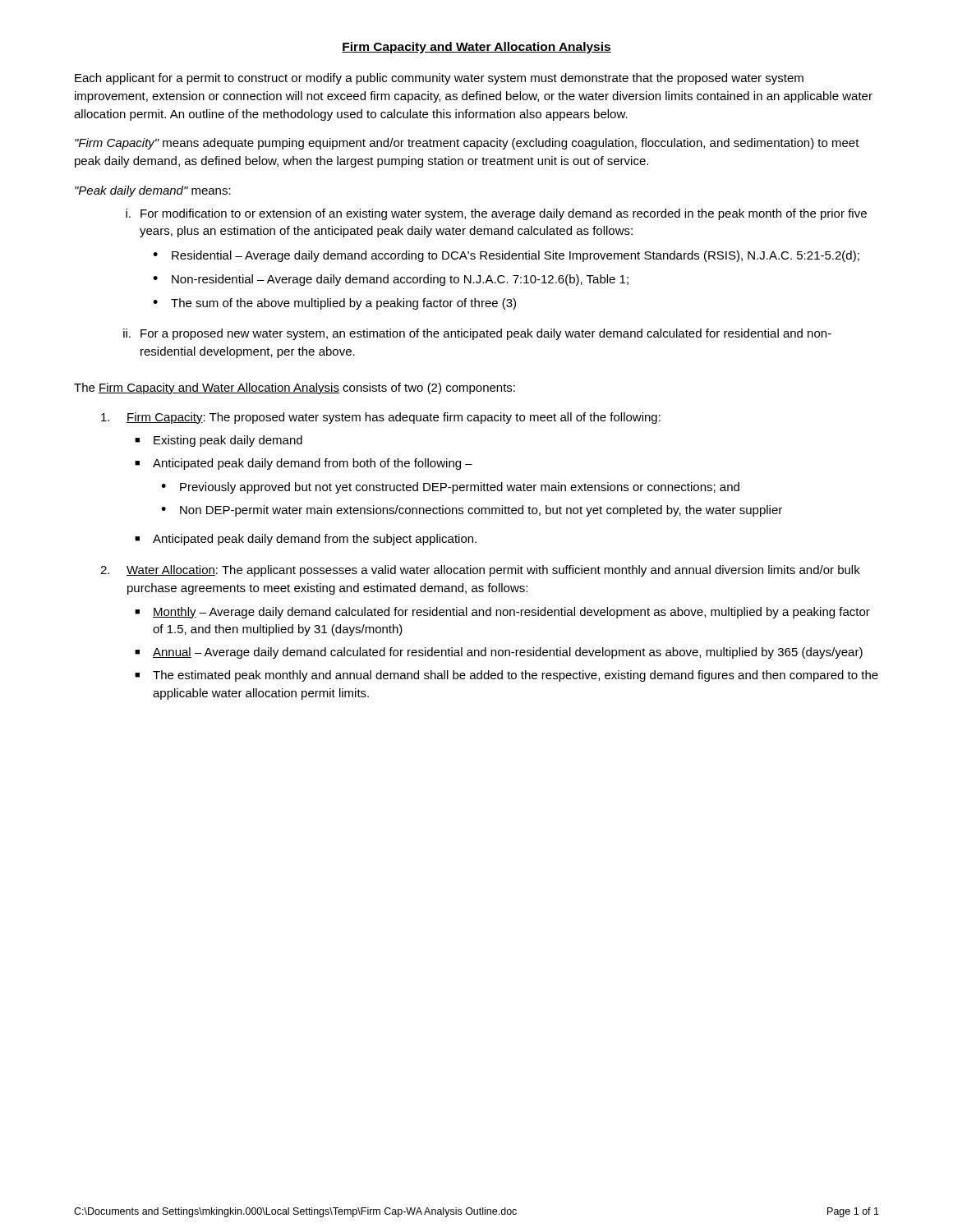Where is the passage that starts "i. For modification"?
953x1232 pixels.
(x=490, y=261)
